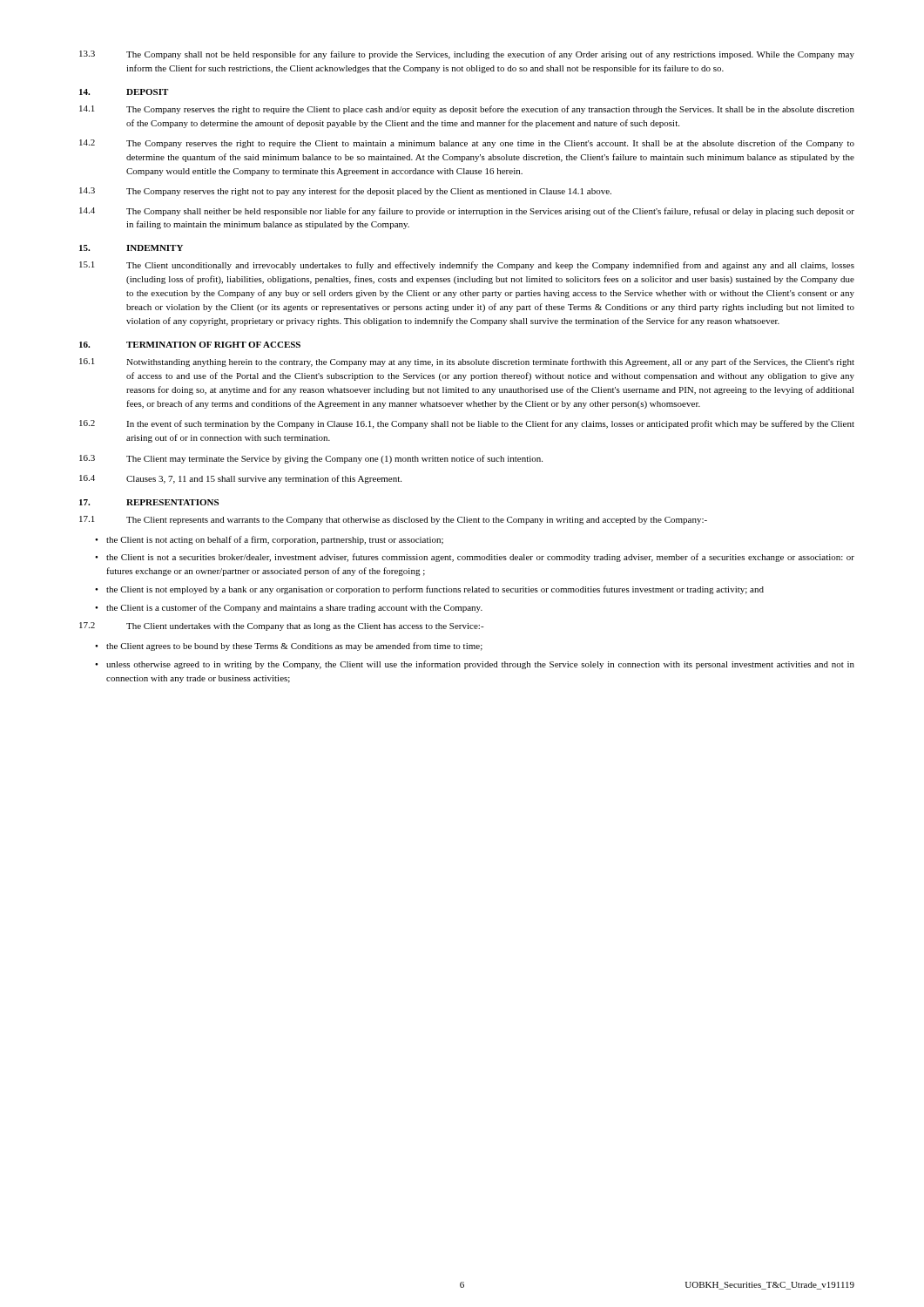
Task: Point to the text block starting "• unless otherwise agreed"
Action: 471,672
